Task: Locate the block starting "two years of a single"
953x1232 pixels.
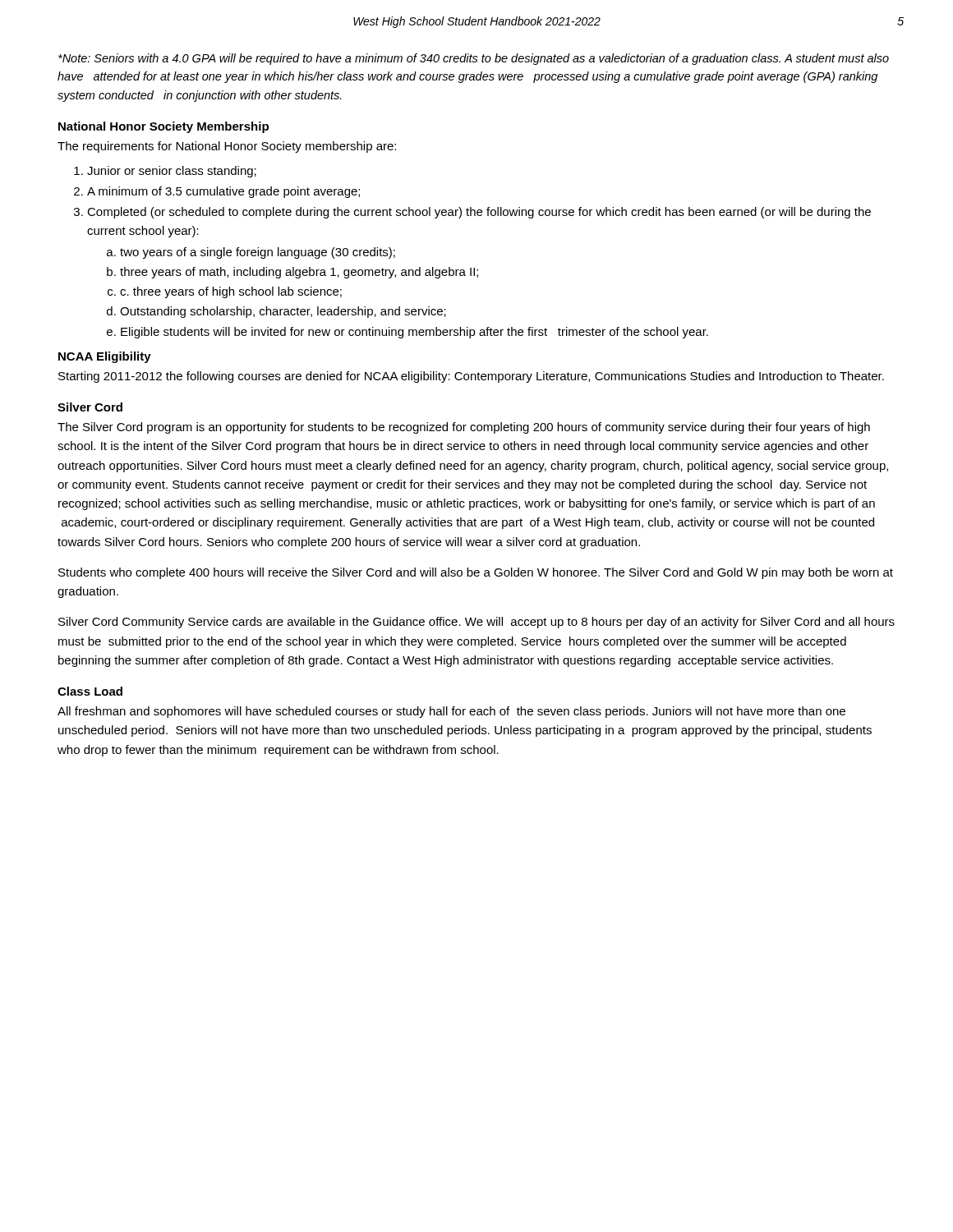Action: [258, 251]
